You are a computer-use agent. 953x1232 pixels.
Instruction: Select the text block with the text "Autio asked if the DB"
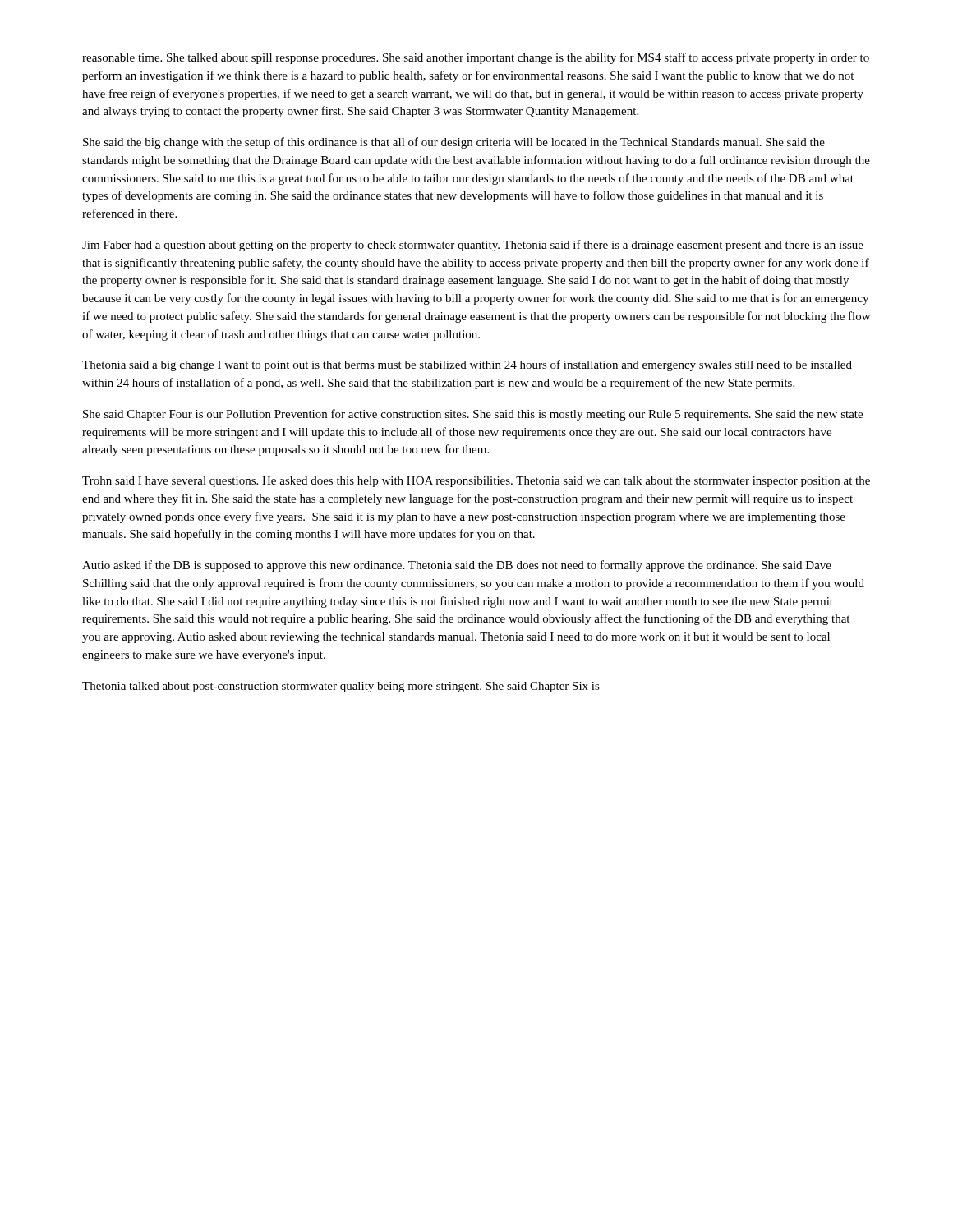click(x=473, y=610)
